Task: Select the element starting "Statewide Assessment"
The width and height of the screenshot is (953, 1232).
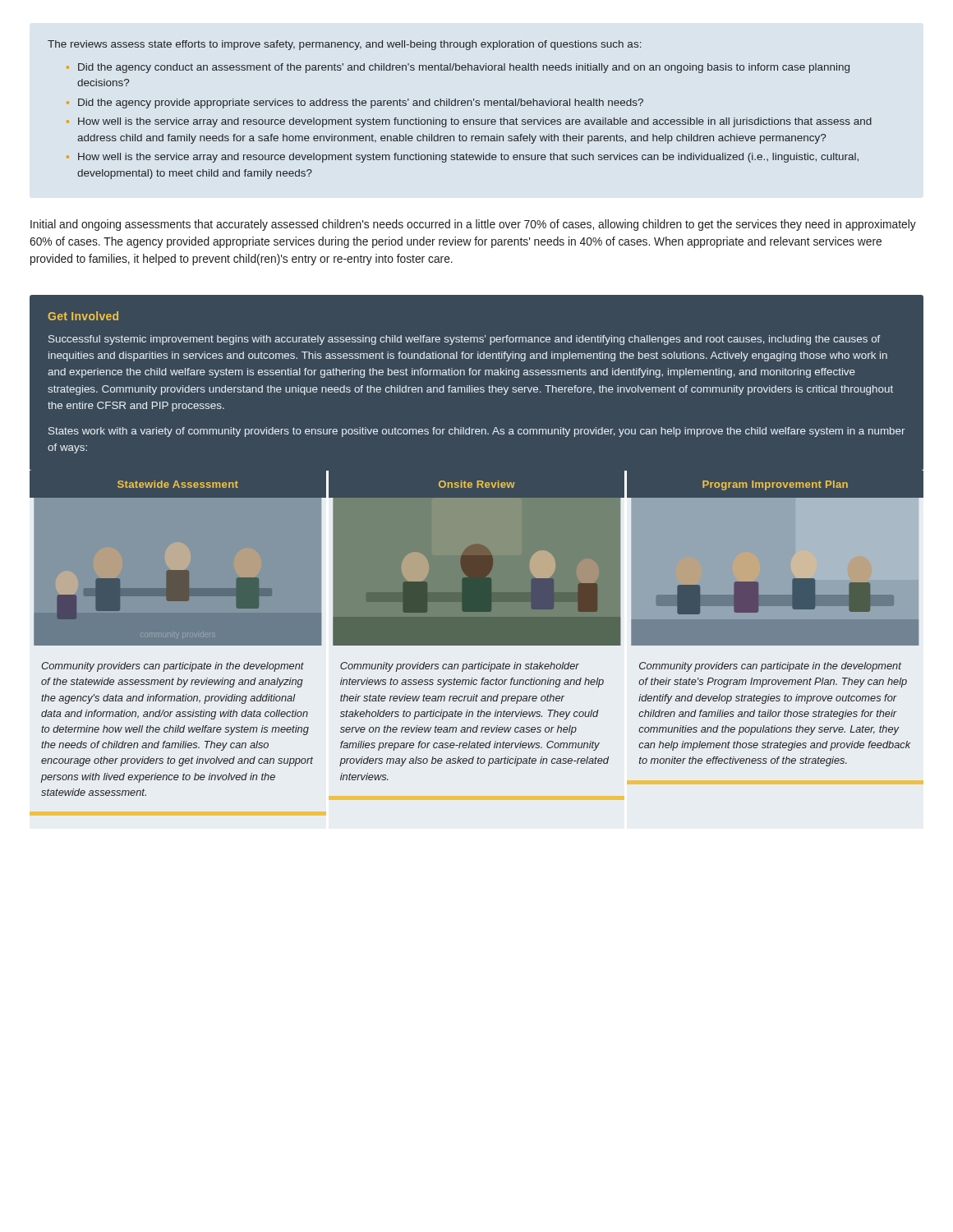Action: tap(178, 484)
